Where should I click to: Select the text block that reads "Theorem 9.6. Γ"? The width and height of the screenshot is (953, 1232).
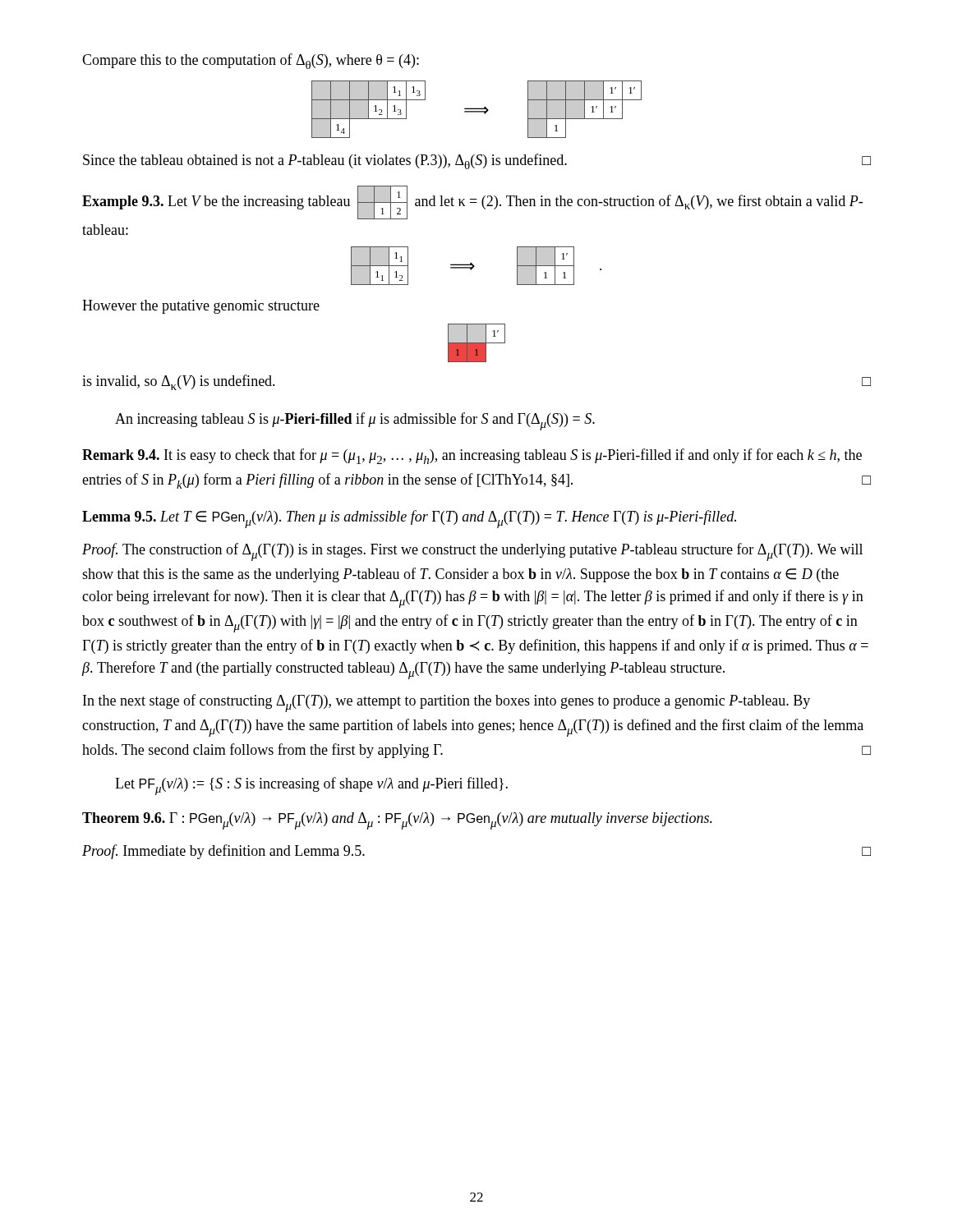point(398,820)
